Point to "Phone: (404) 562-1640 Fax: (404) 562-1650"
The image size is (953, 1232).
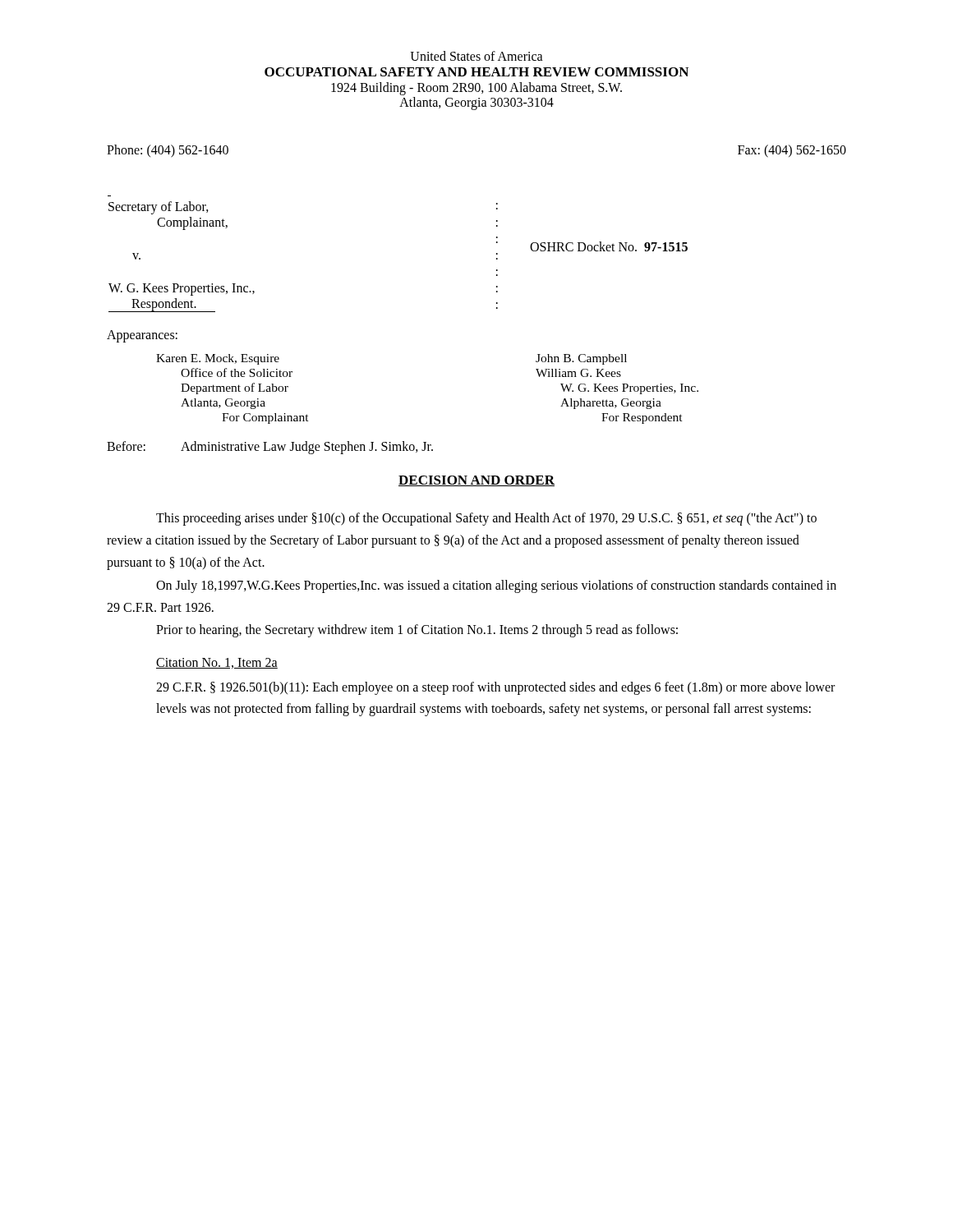(x=170, y=152)
